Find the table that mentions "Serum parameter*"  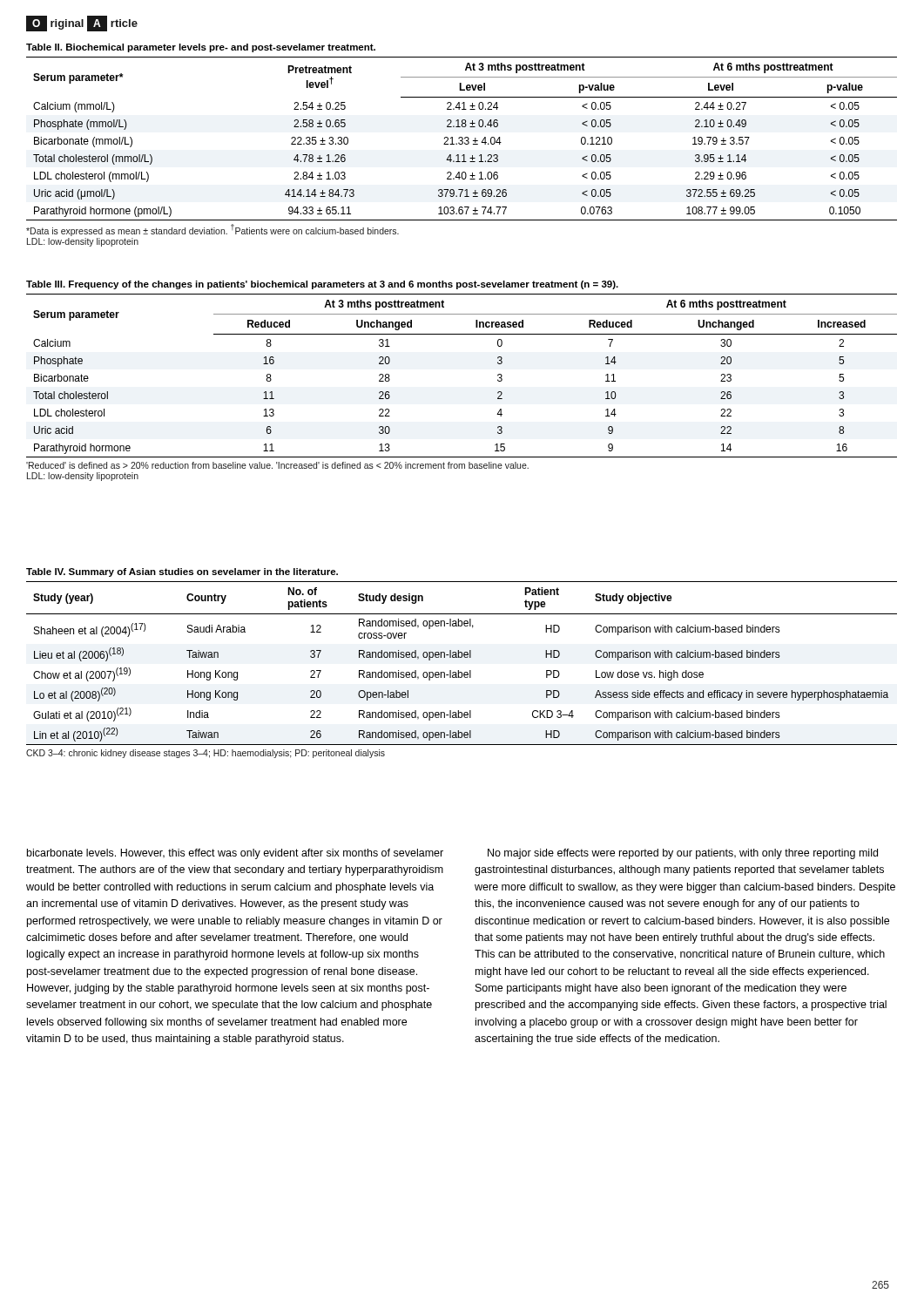(462, 139)
